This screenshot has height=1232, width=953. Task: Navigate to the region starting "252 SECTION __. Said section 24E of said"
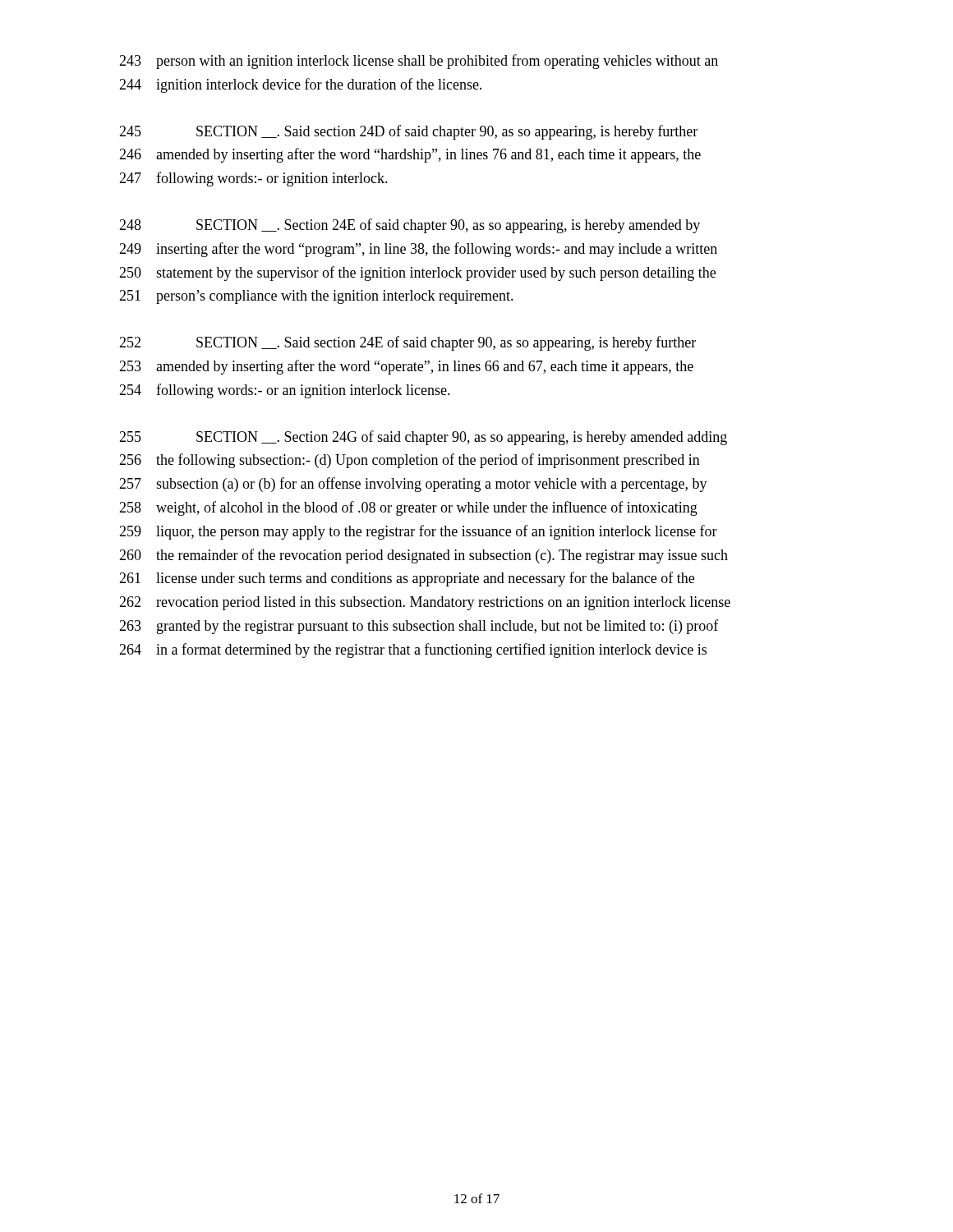tap(485, 343)
